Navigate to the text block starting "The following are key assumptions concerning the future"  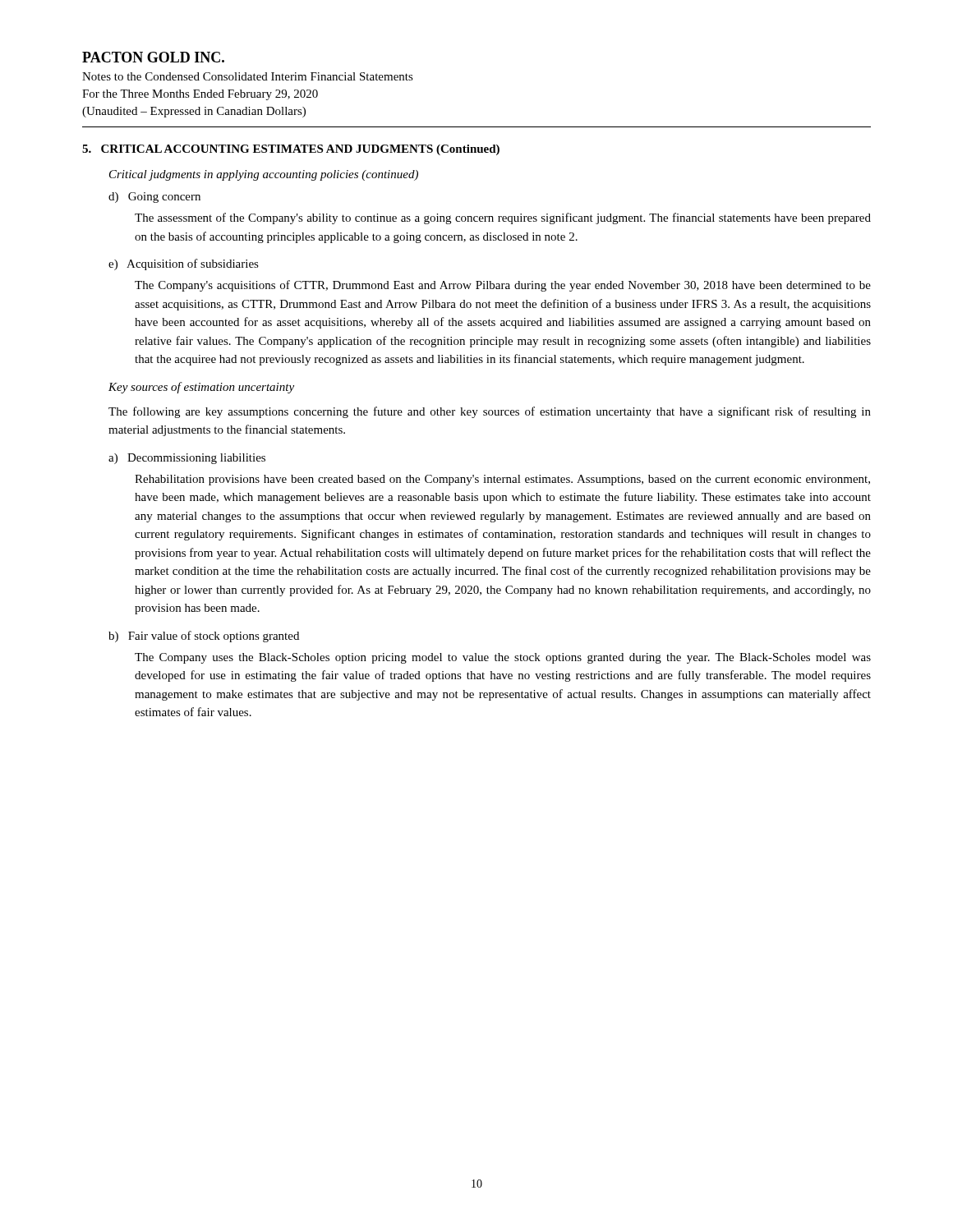pyautogui.click(x=490, y=420)
